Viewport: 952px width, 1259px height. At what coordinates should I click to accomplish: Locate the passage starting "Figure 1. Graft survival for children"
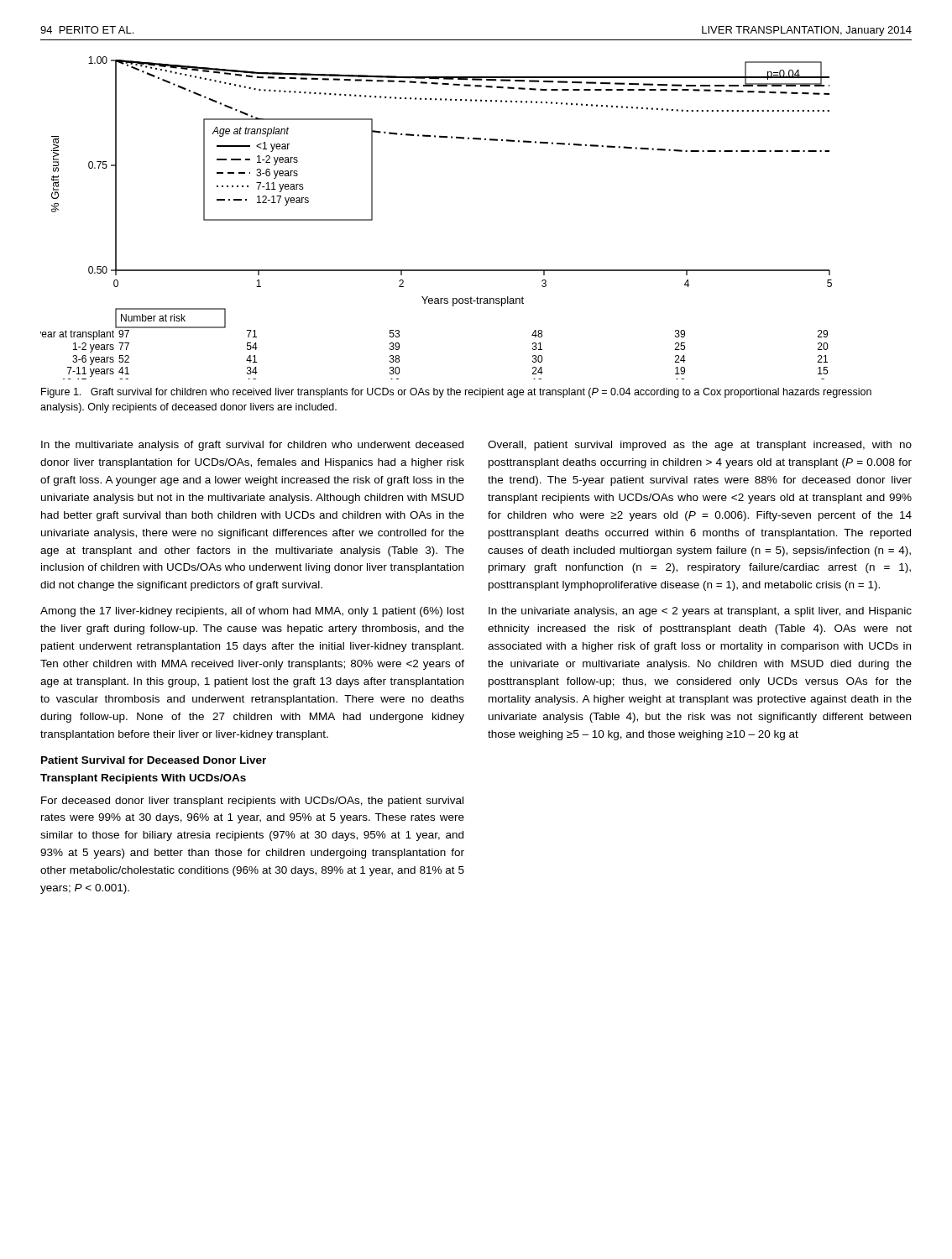pos(456,400)
